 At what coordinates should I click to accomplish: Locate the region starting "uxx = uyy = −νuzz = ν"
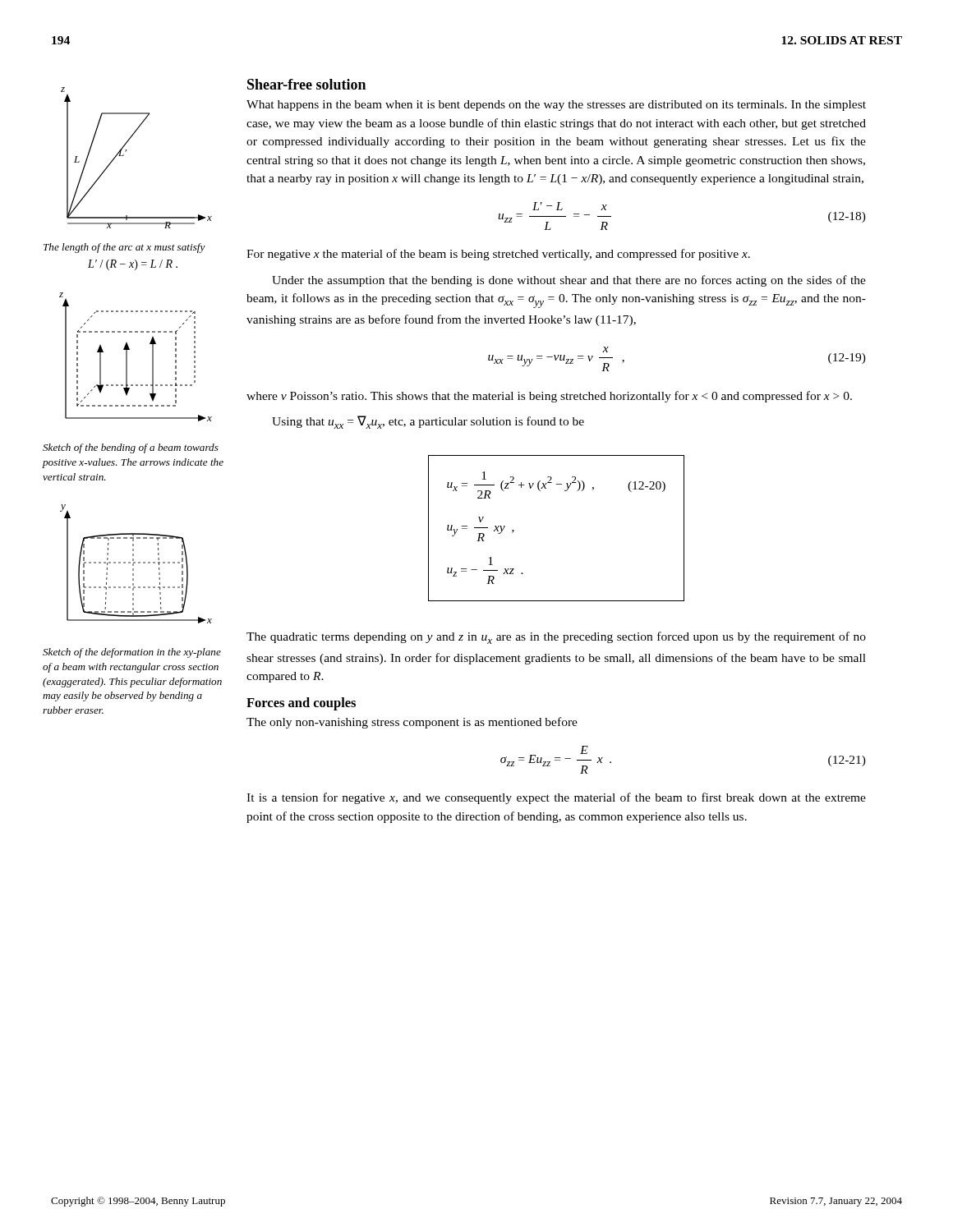tap(556, 358)
